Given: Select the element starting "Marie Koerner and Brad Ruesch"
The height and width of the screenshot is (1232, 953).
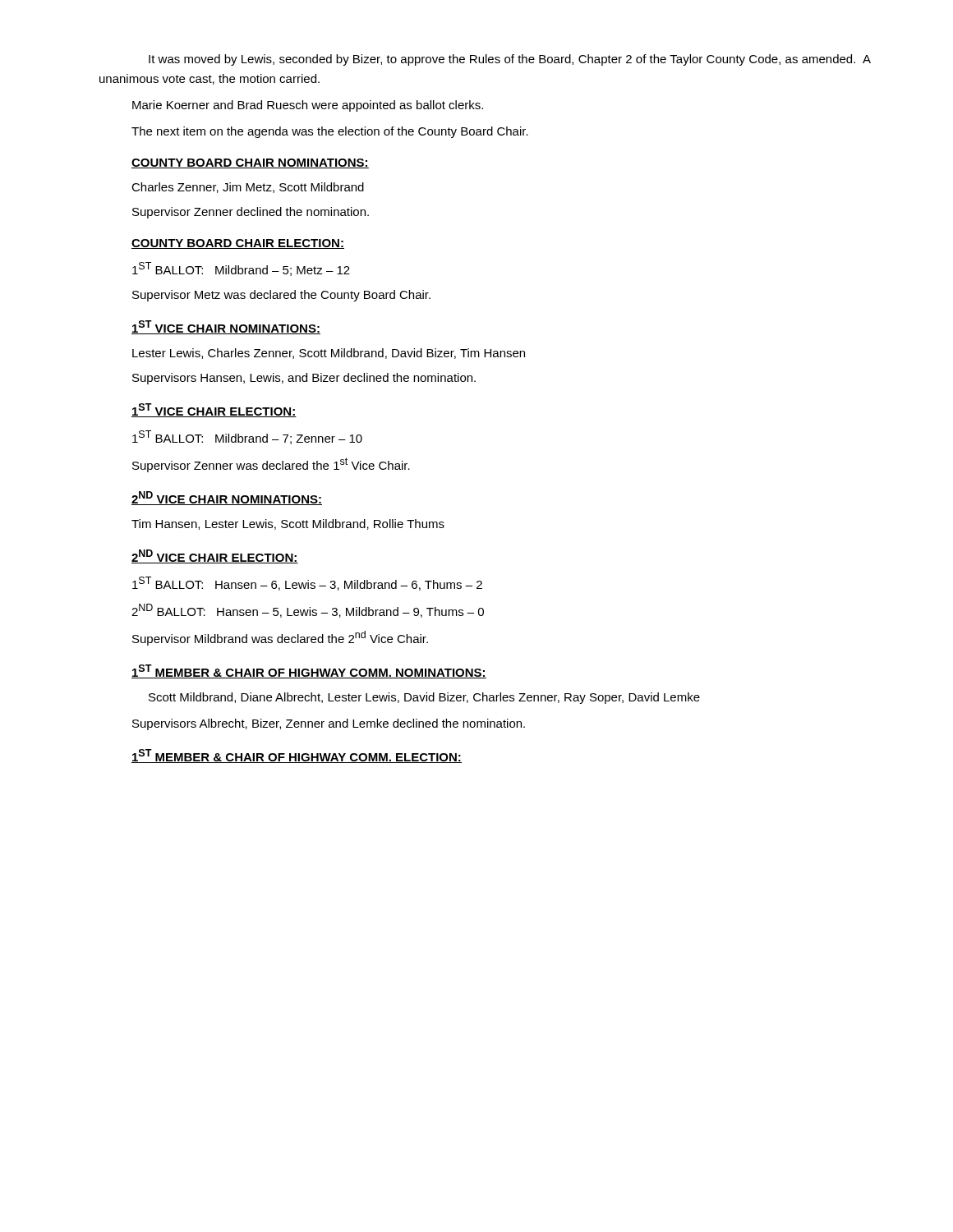Looking at the screenshot, I should pyautogui.click(x=308, y=105).
